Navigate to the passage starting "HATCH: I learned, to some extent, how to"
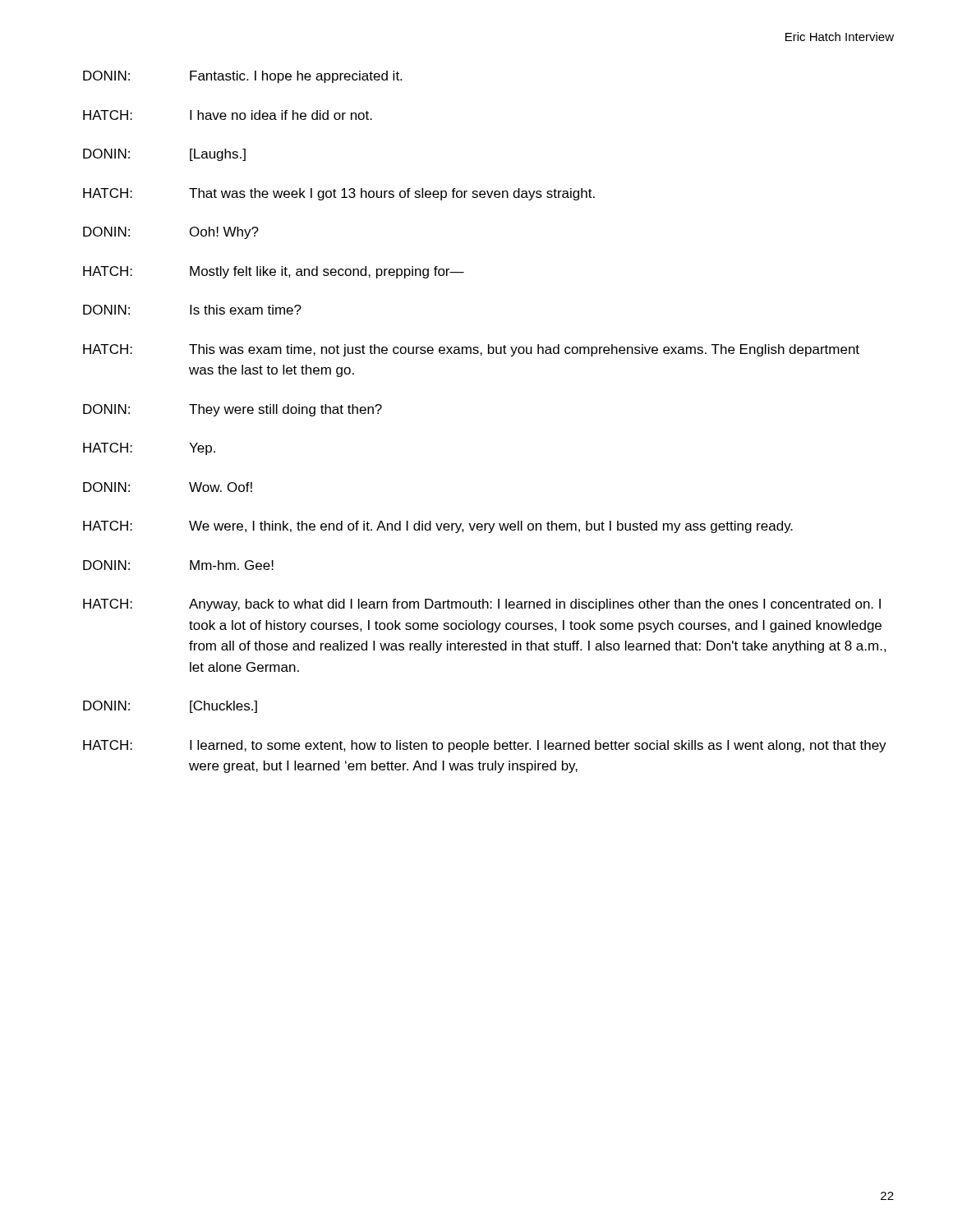 (x=485, y=756)
